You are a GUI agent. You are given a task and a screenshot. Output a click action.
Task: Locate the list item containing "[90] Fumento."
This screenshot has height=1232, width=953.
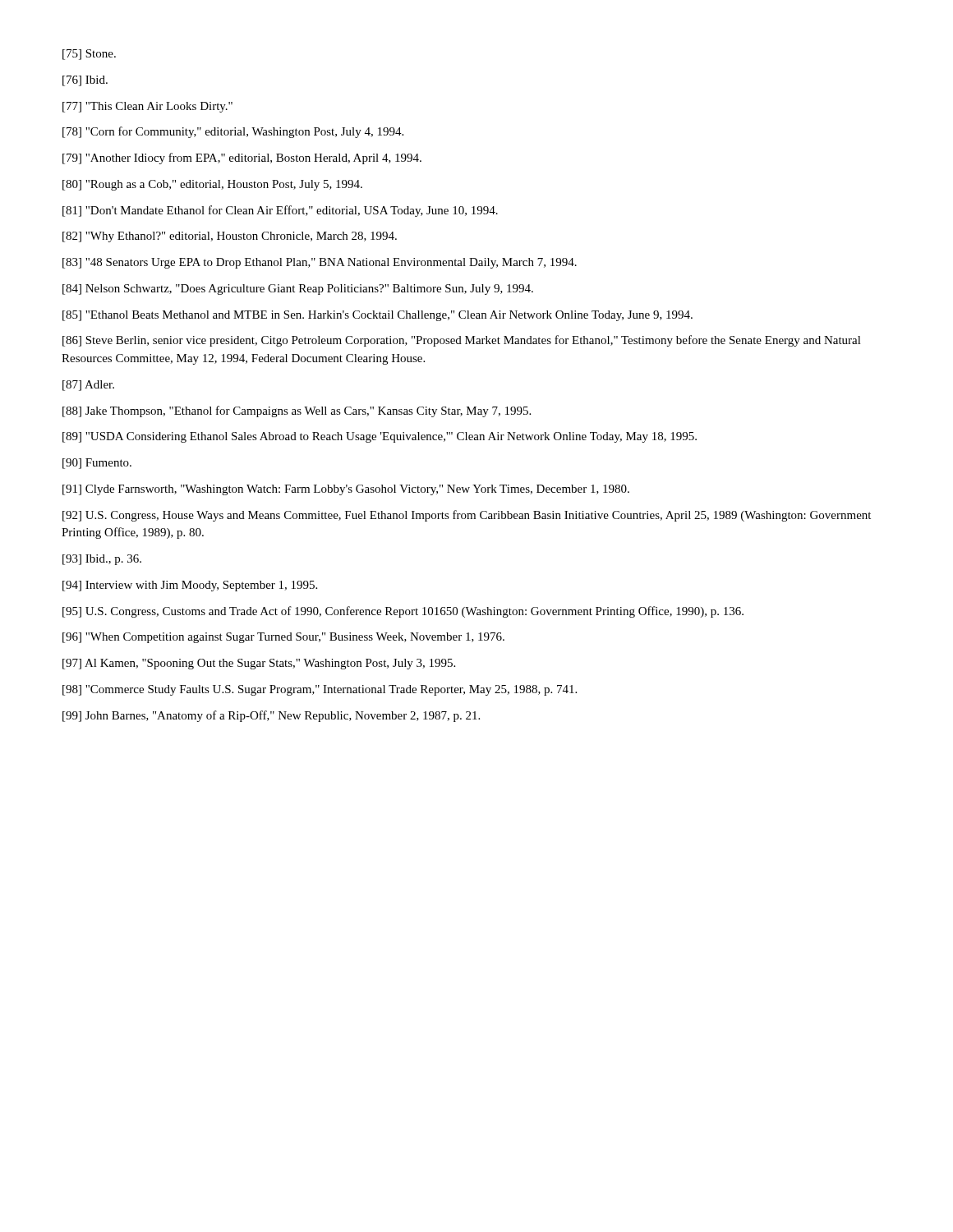[97, 462]
